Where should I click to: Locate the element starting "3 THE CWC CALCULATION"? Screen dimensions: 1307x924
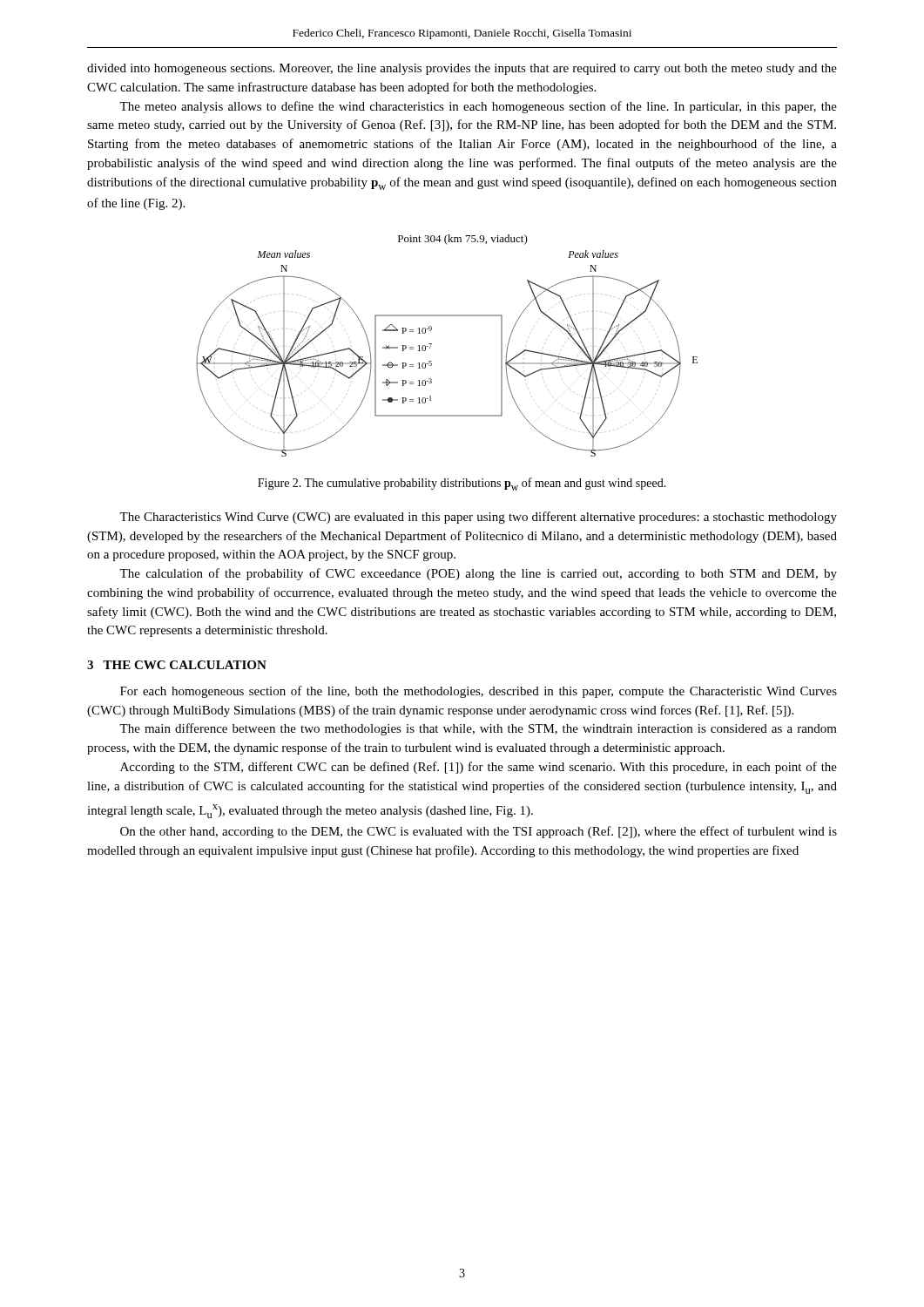pos(177,665)
